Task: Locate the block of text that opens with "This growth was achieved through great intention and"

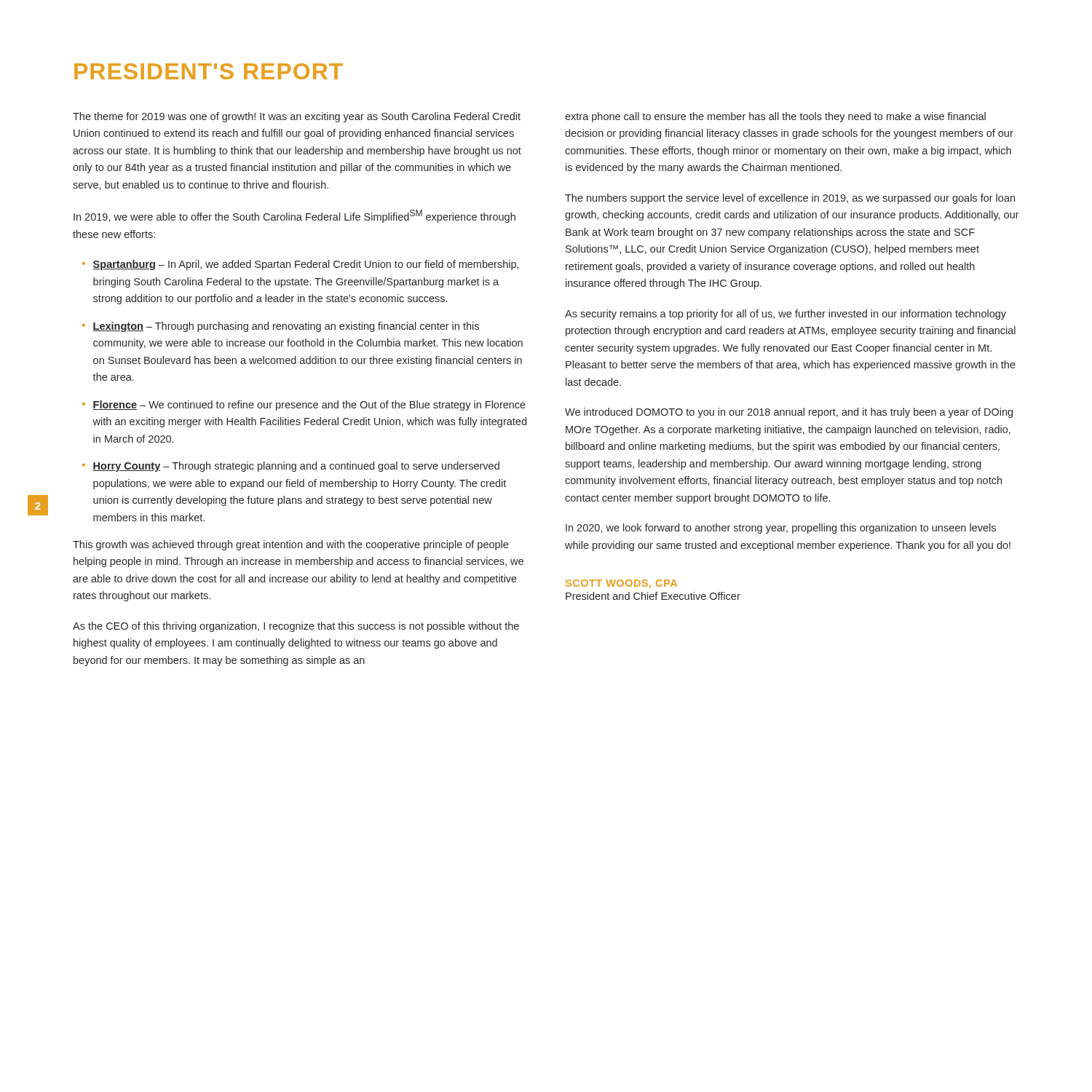Action: point(298,570)
